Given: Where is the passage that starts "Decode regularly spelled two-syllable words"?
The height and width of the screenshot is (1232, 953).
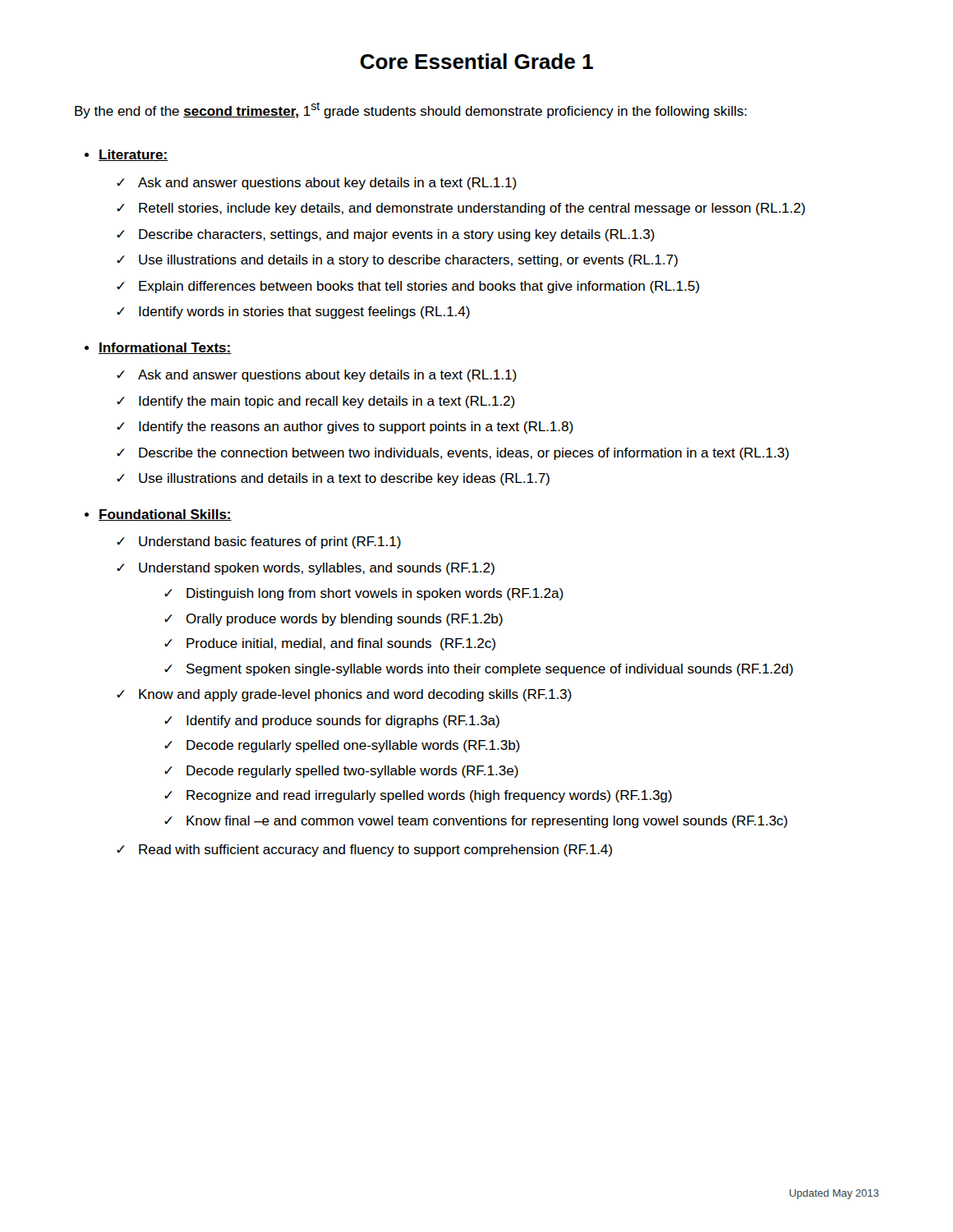Looking at the screenshot, I should 352,771.
